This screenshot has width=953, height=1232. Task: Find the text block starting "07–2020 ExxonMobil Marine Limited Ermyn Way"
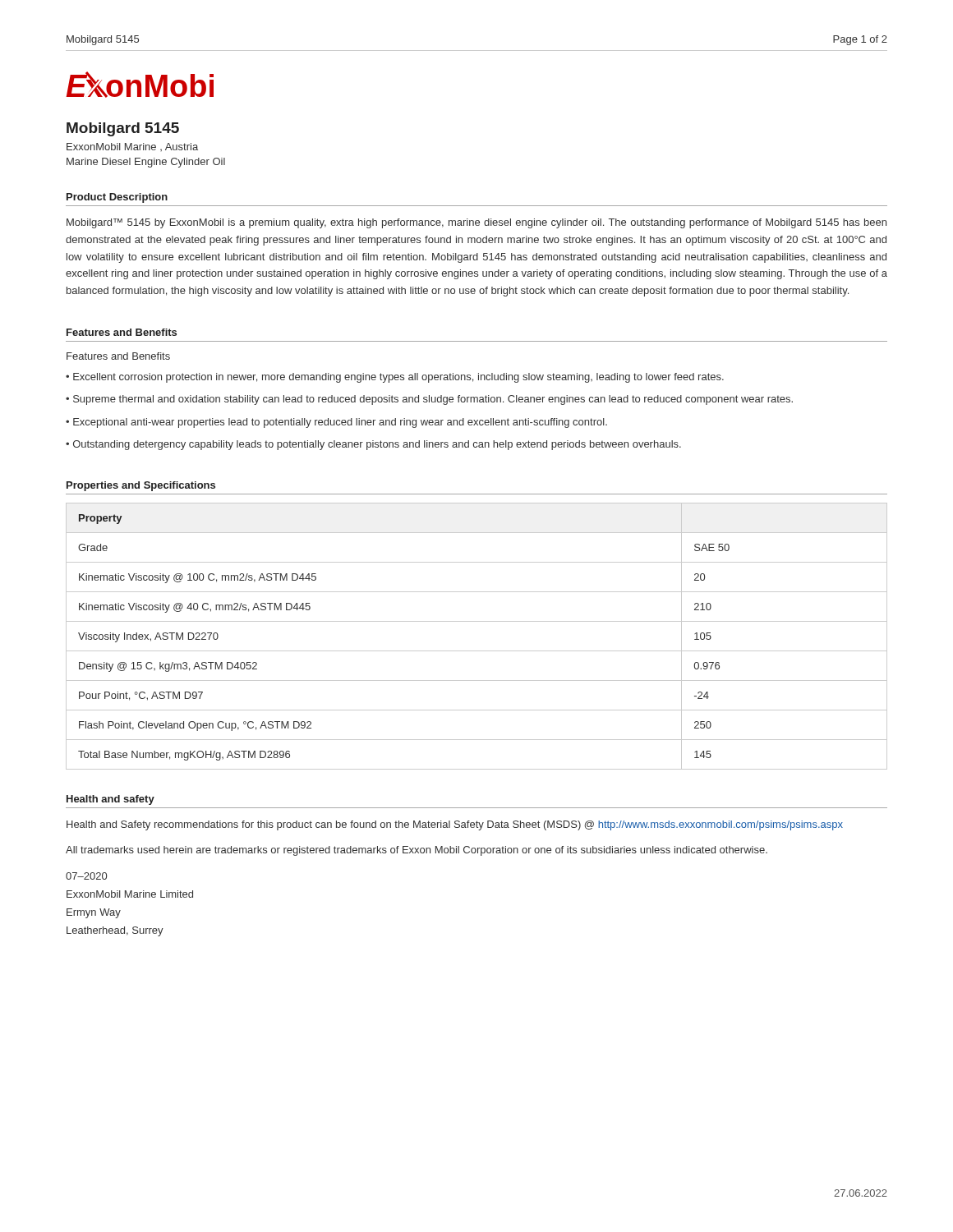(x=130, y=903)
